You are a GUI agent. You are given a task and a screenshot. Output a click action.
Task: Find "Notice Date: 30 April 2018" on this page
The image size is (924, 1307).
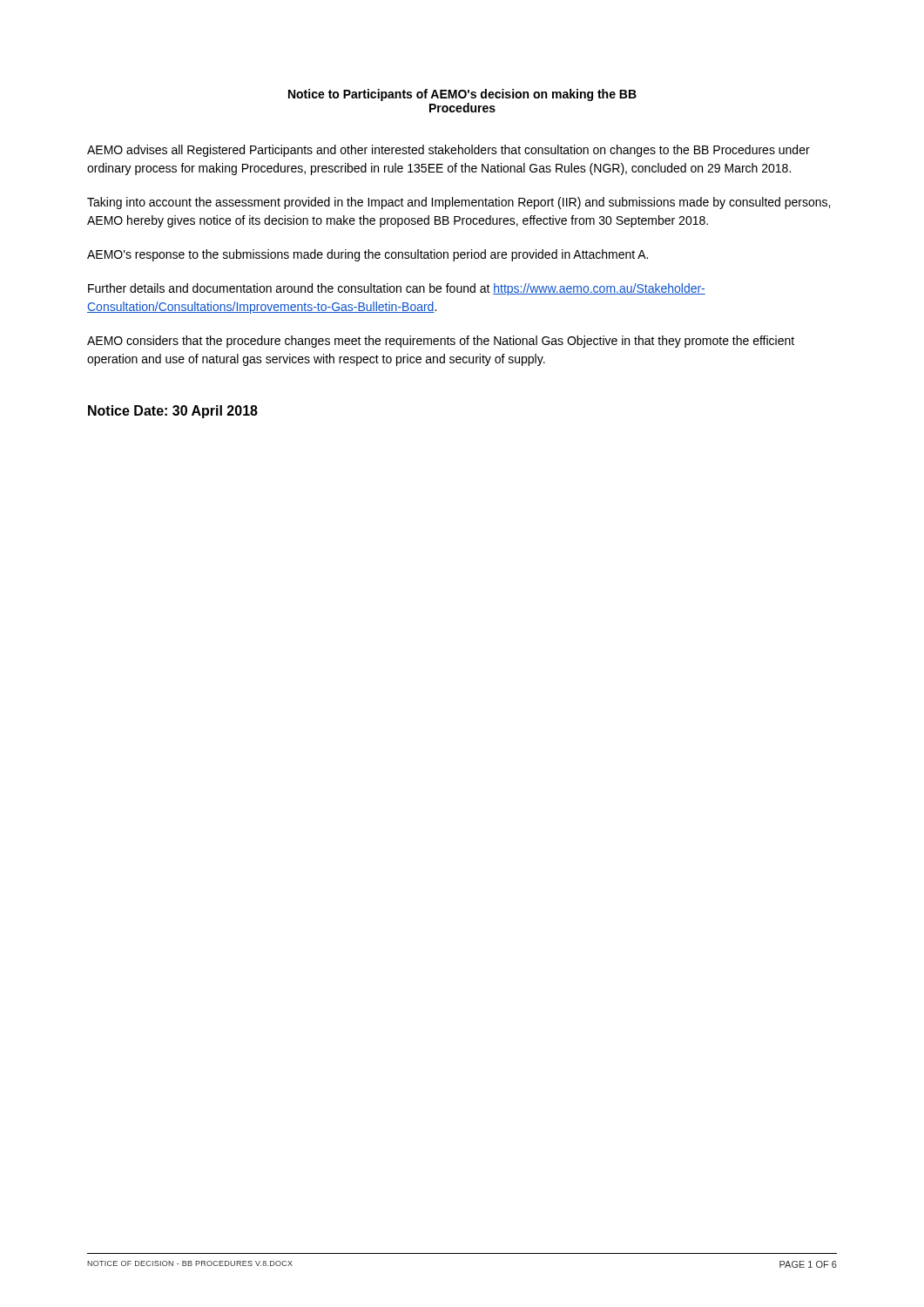172,411
